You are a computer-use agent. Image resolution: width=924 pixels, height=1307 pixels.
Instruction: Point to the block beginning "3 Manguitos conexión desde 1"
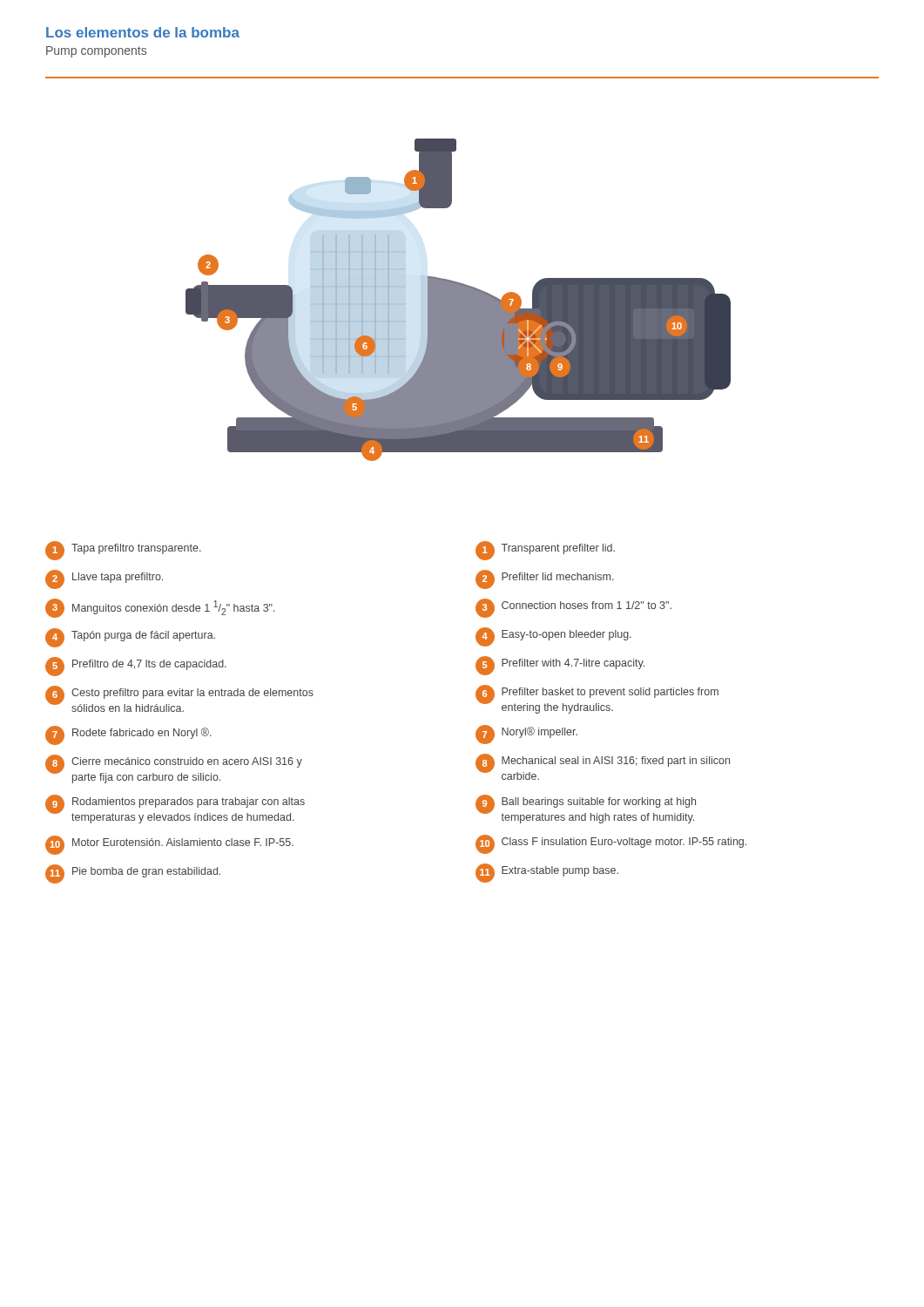coord(160,608)
